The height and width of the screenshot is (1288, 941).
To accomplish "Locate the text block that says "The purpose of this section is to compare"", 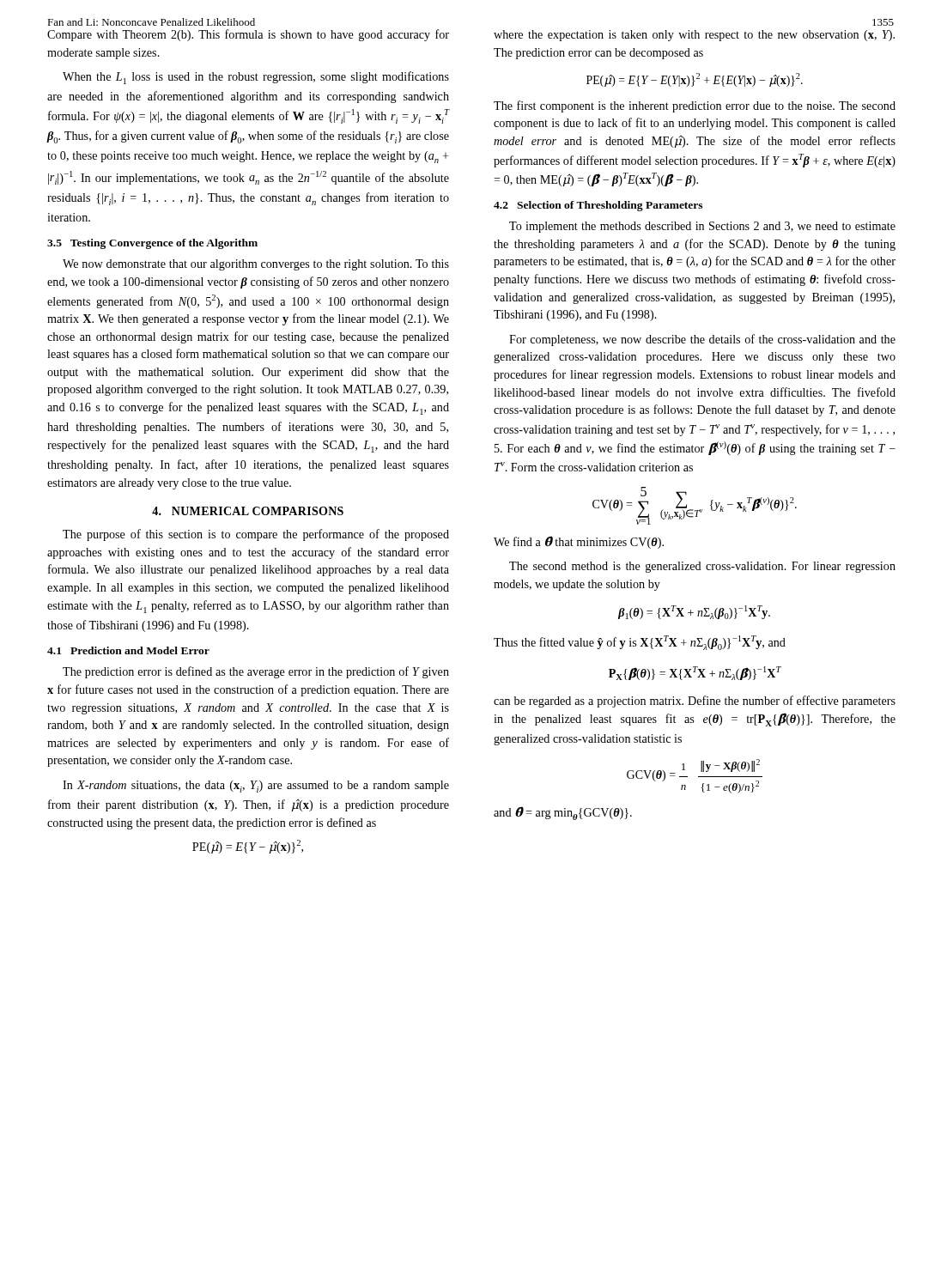I will 248,580.
